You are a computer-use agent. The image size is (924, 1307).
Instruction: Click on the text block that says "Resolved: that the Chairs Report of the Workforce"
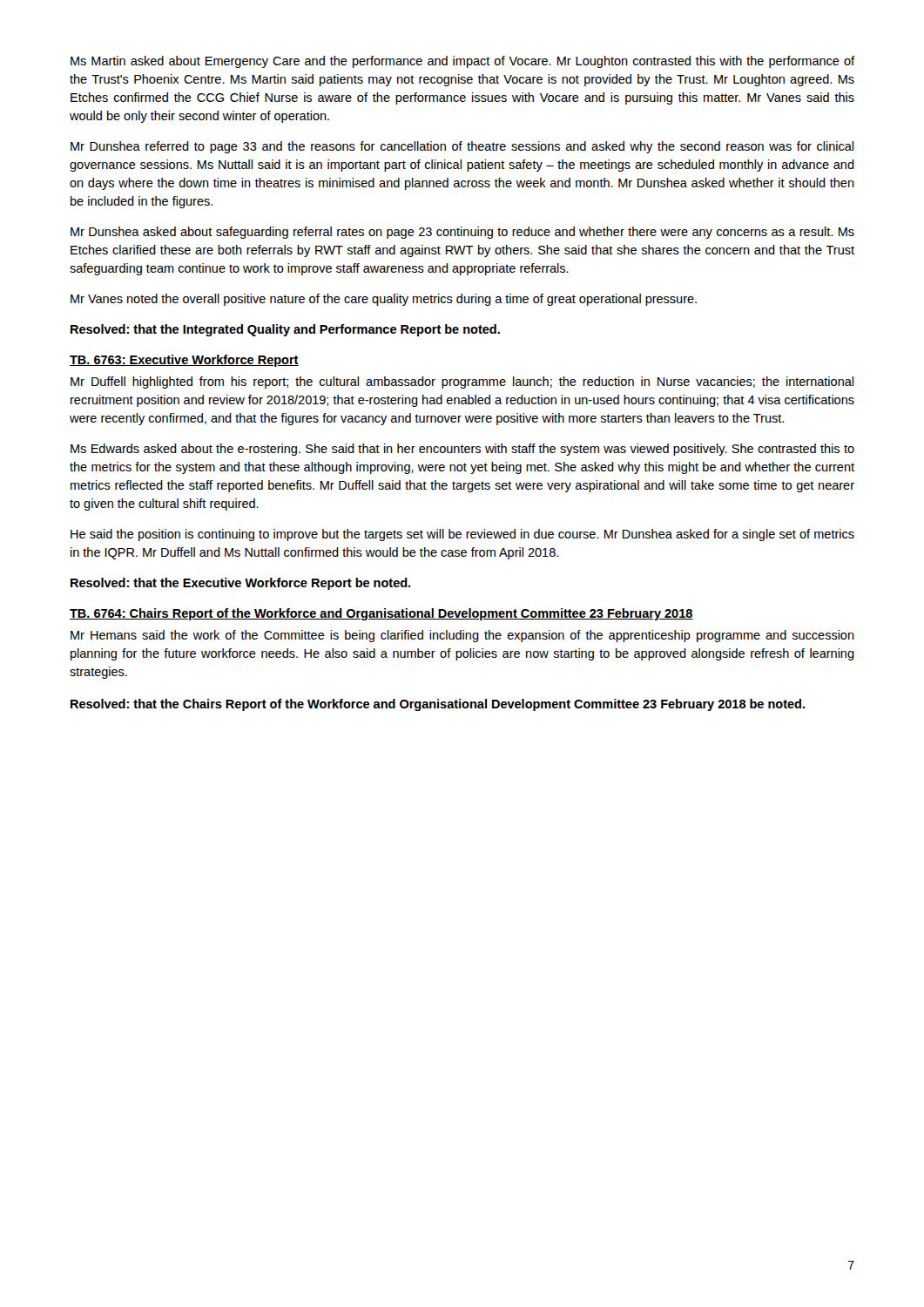(x=438, y=704)
